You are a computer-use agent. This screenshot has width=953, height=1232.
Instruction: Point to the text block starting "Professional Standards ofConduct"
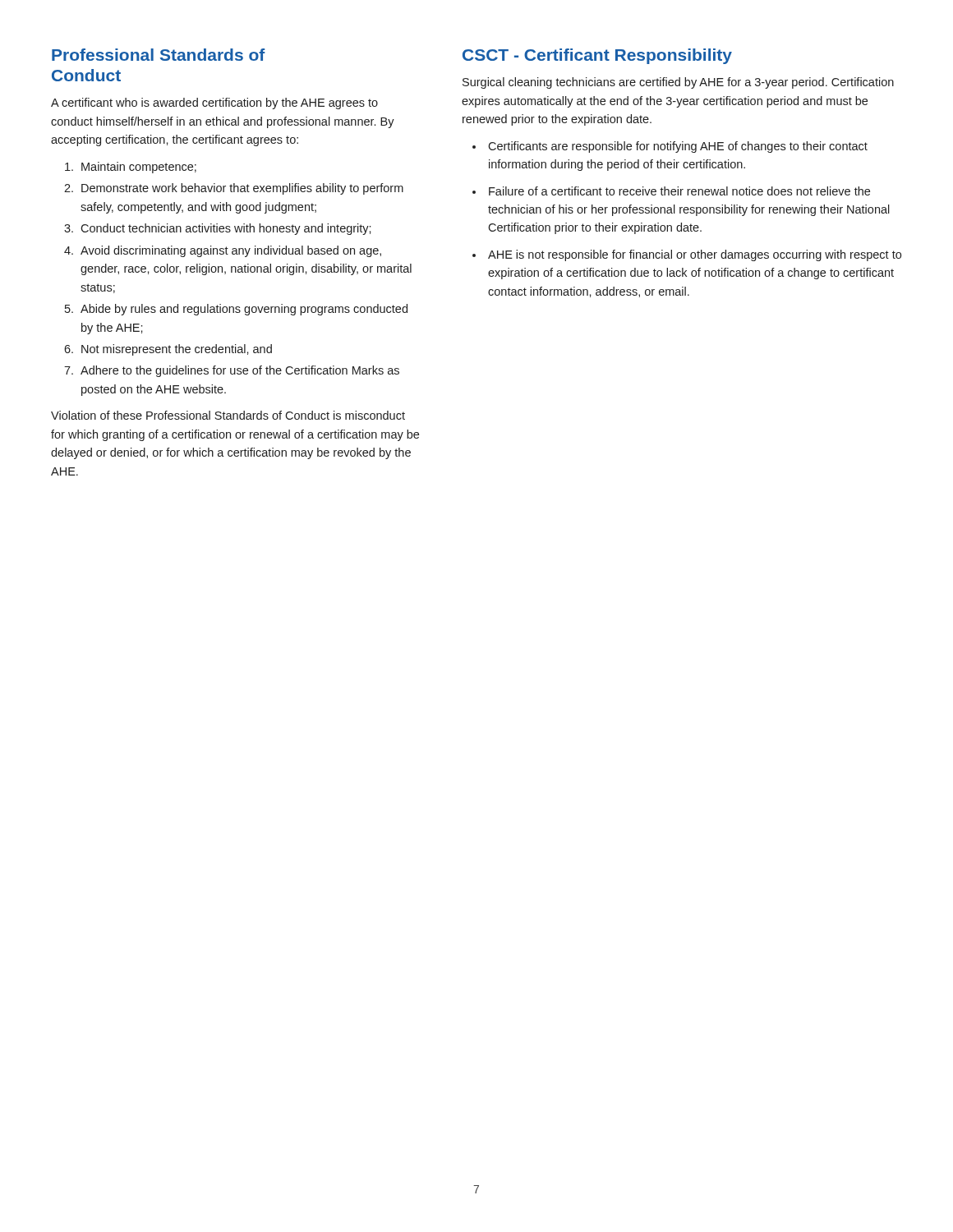pos(158,65)
